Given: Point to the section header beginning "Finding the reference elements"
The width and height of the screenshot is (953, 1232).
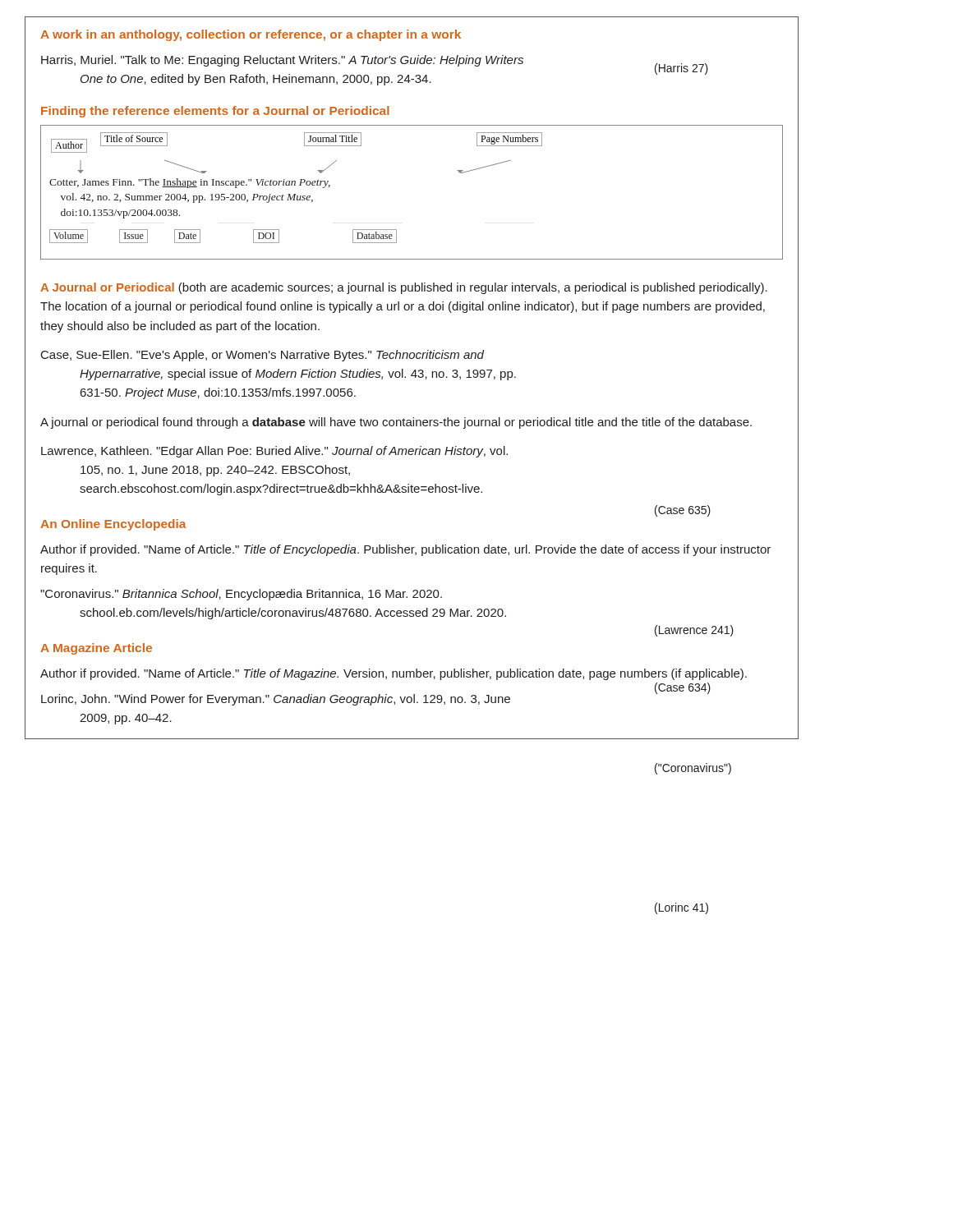Looking at the screenshot, I should (215, 110).
